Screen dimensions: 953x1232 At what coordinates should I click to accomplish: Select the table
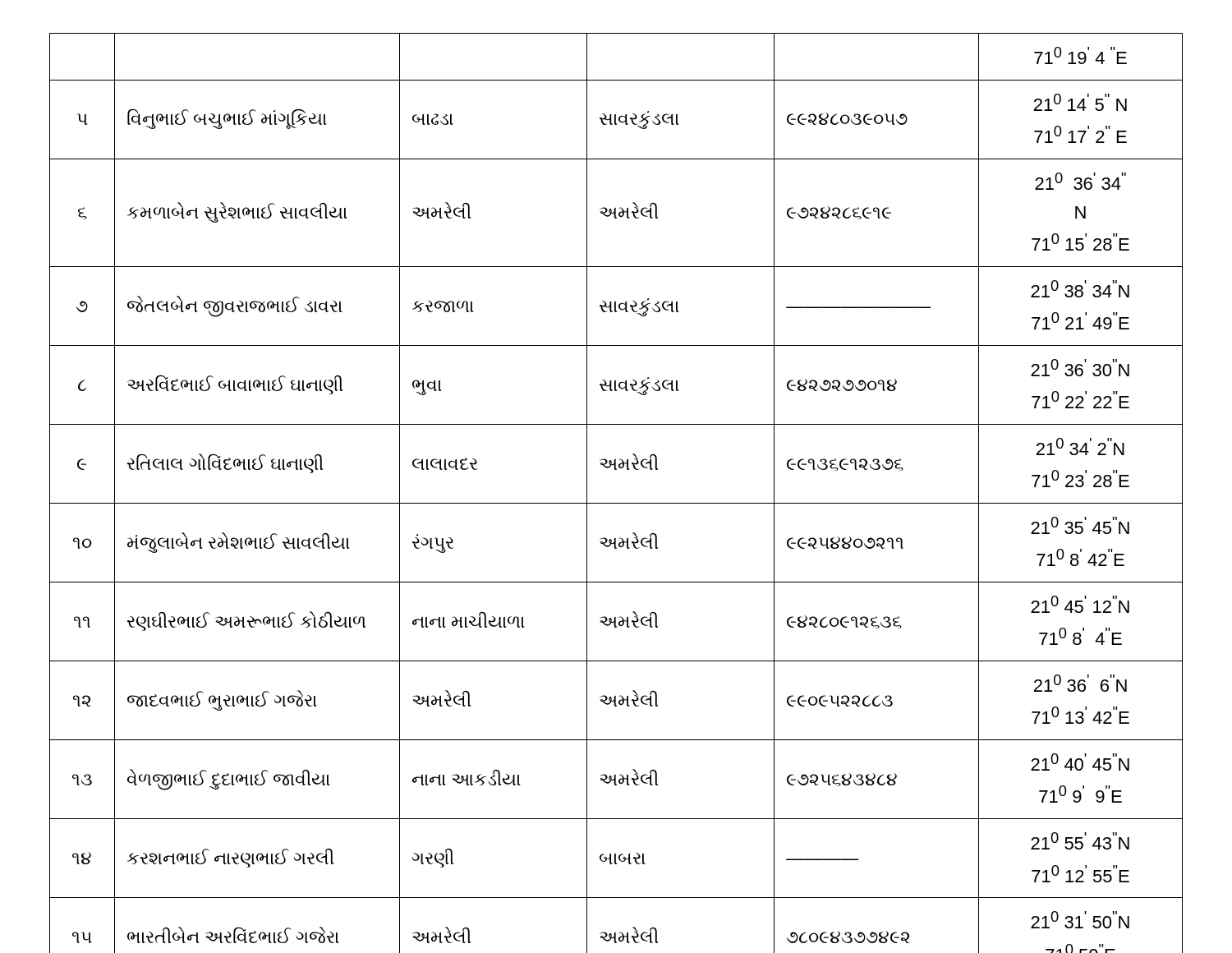pyautogui.click(x=616, y=493)
